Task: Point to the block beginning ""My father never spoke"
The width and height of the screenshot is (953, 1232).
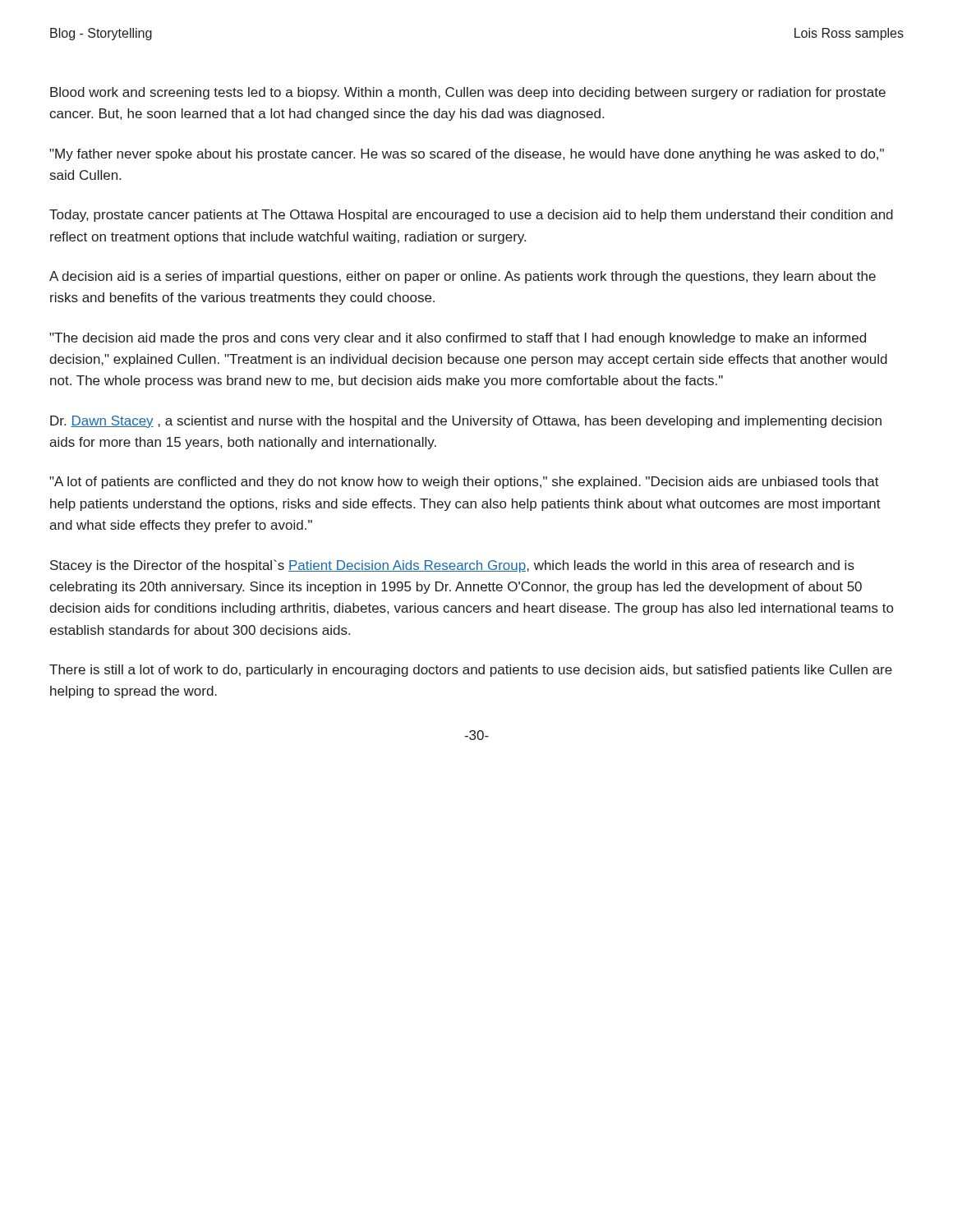Action: tap(467, 165)
